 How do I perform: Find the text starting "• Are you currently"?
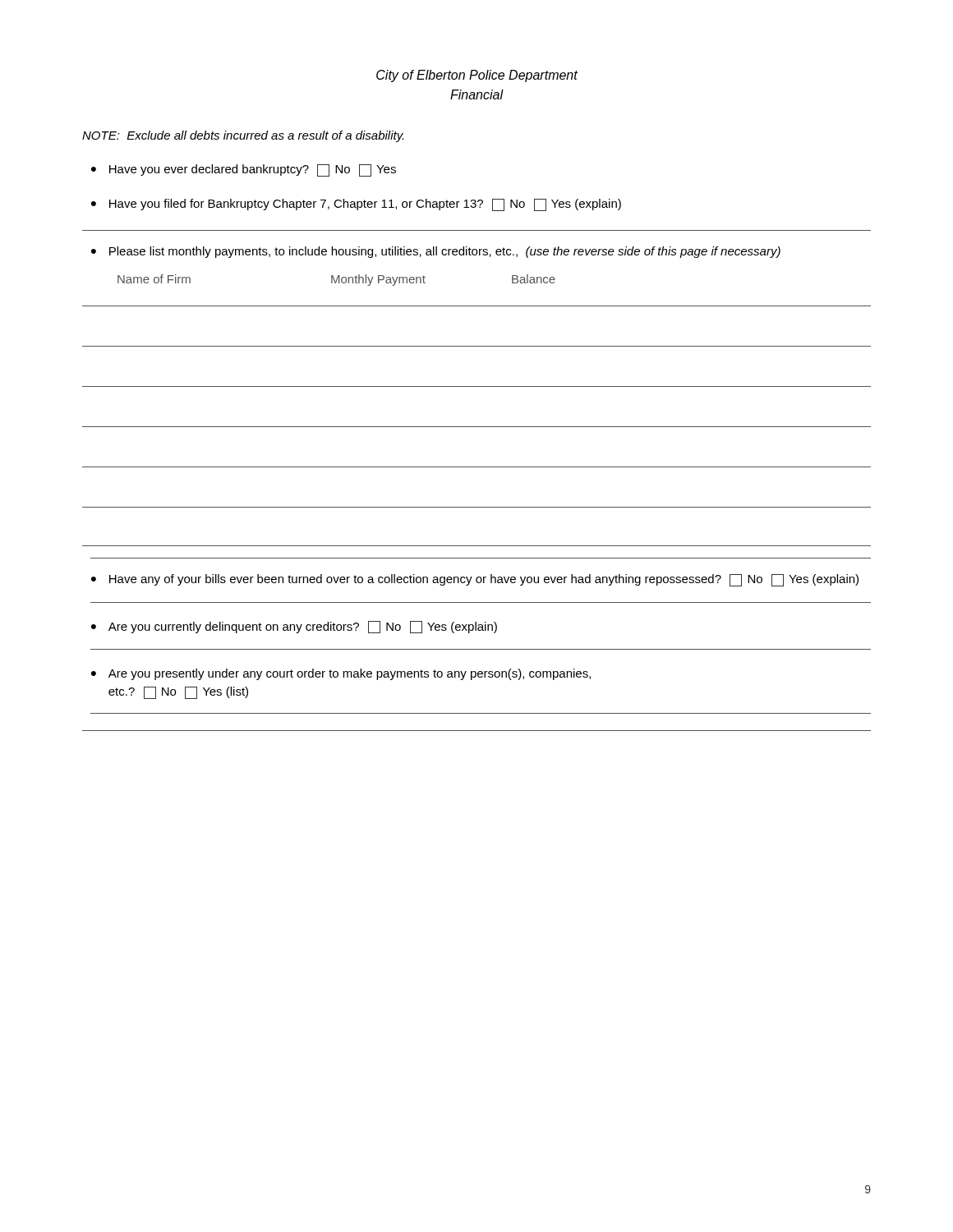tap(481, 633)
